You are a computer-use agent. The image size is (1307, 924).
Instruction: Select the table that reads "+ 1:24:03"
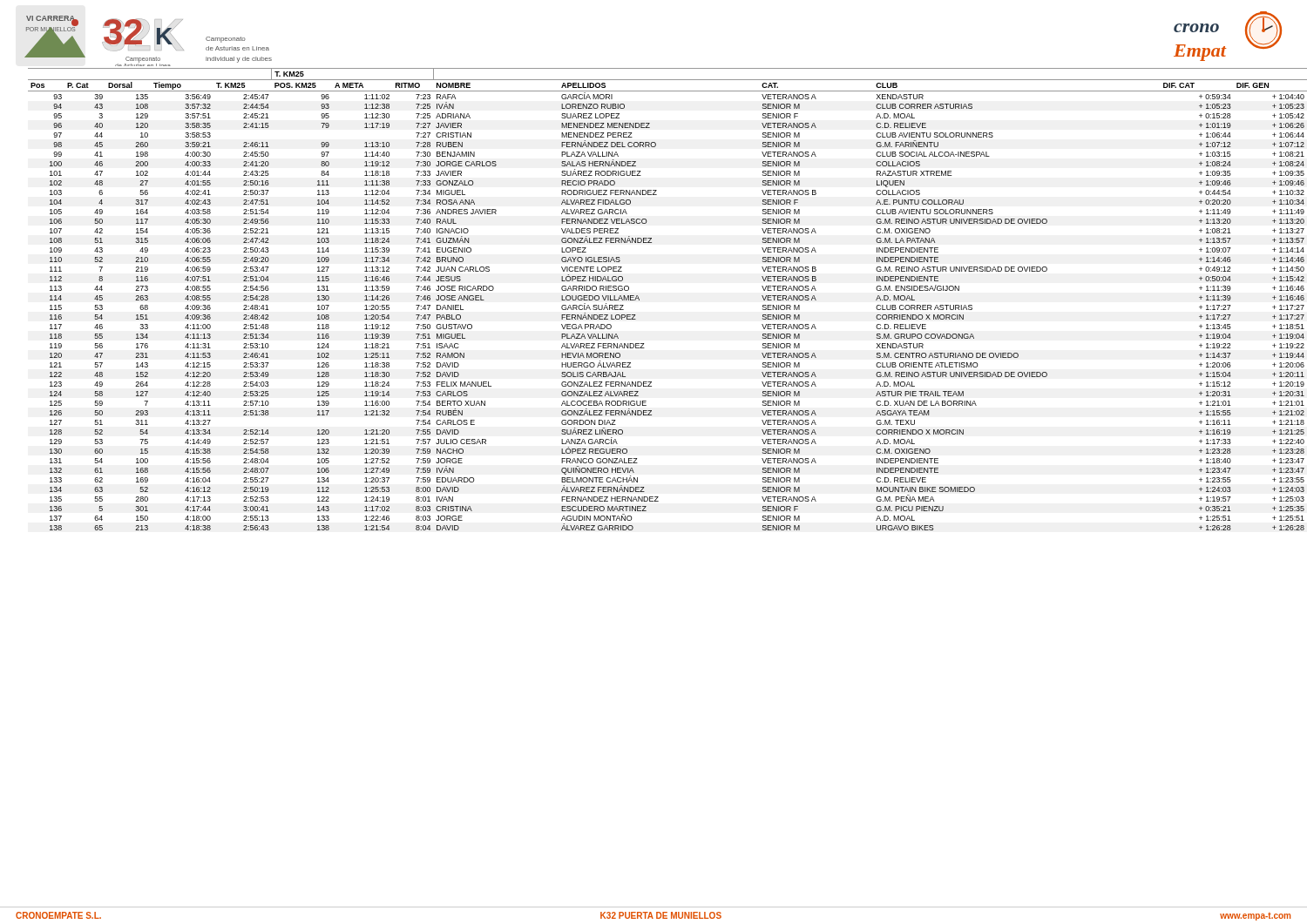[654, 300]
